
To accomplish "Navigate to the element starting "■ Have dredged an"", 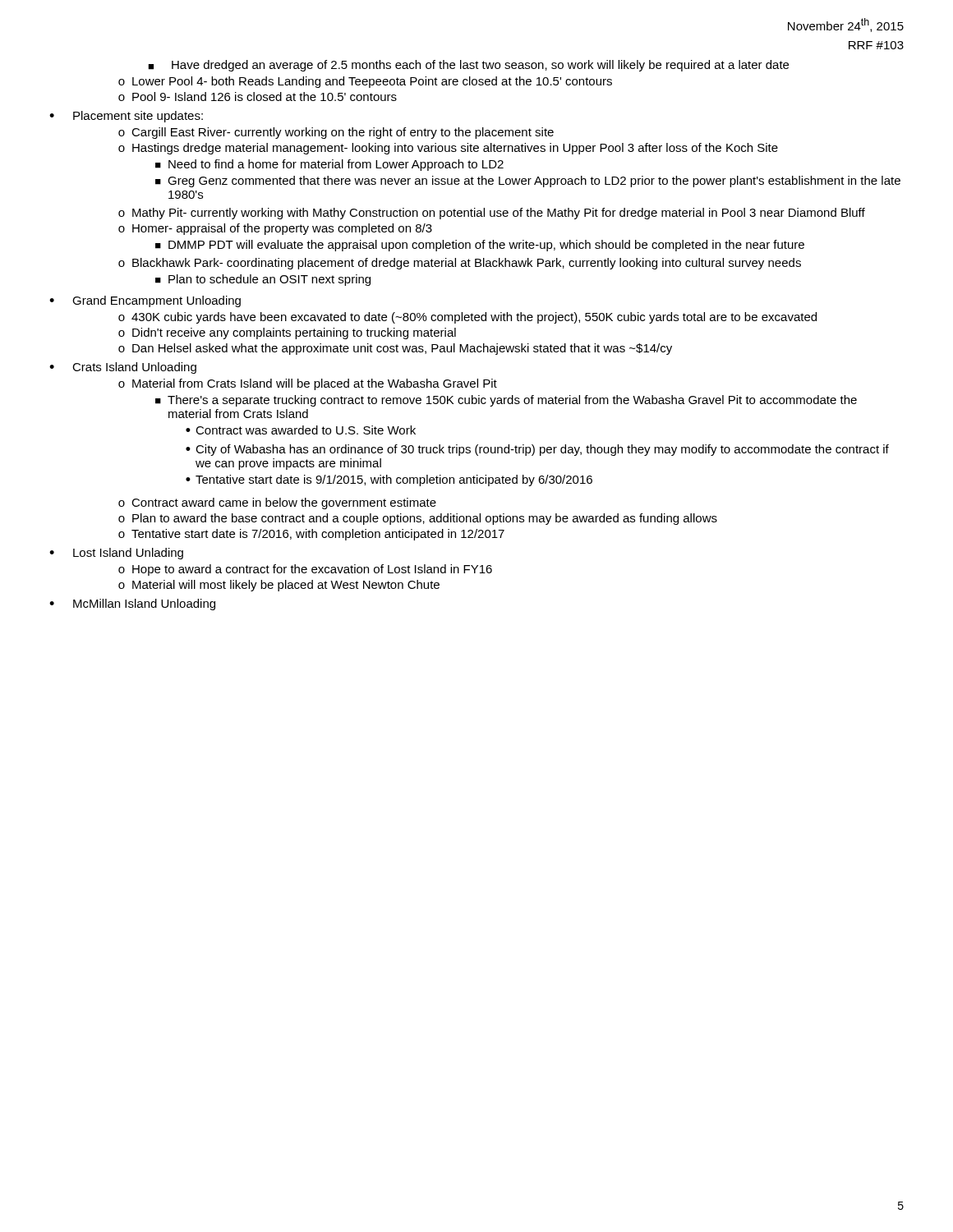I will pyautogui.click(x=469, y=65).
